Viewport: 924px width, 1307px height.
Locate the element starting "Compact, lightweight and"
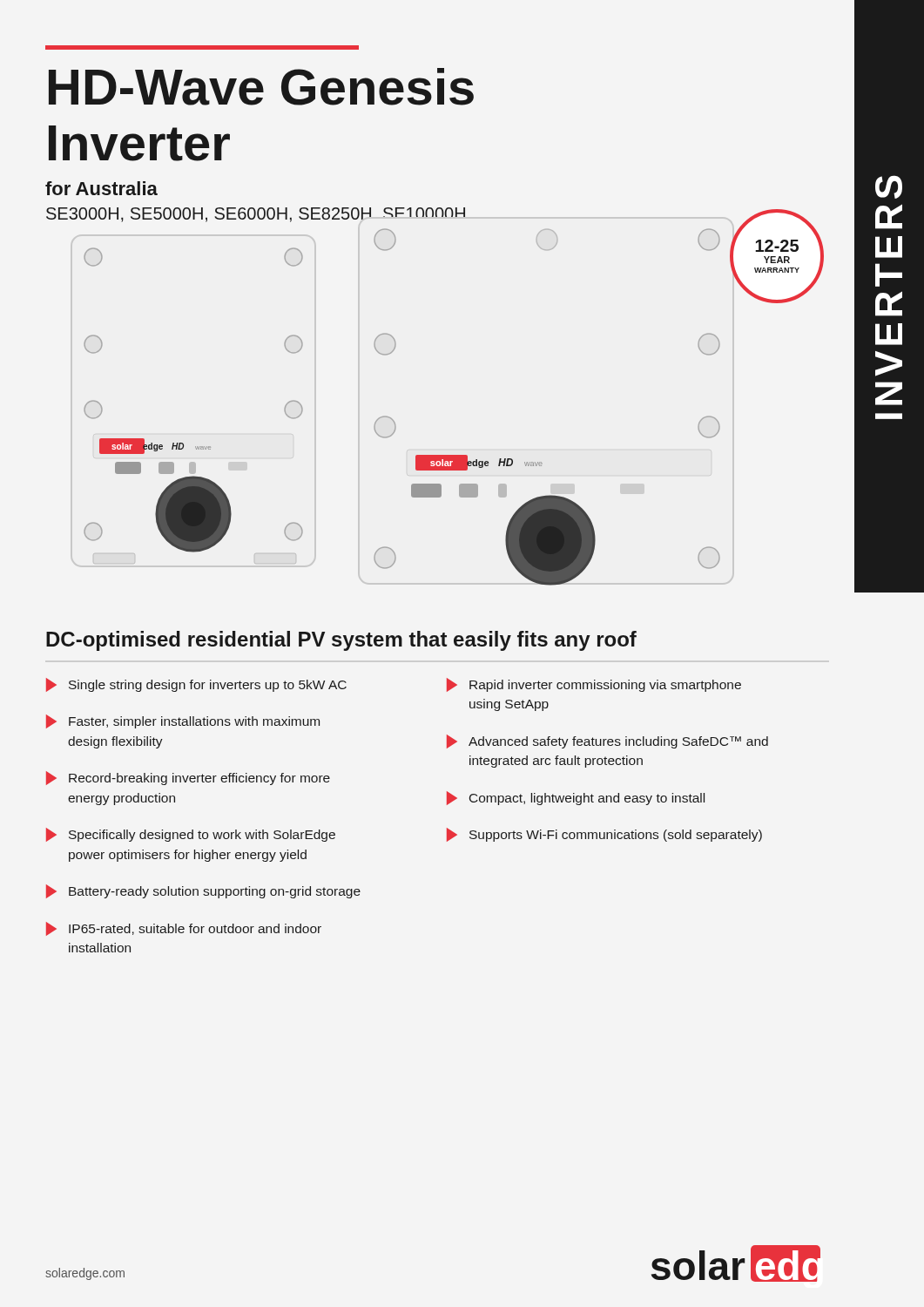[x=576, y=798]
